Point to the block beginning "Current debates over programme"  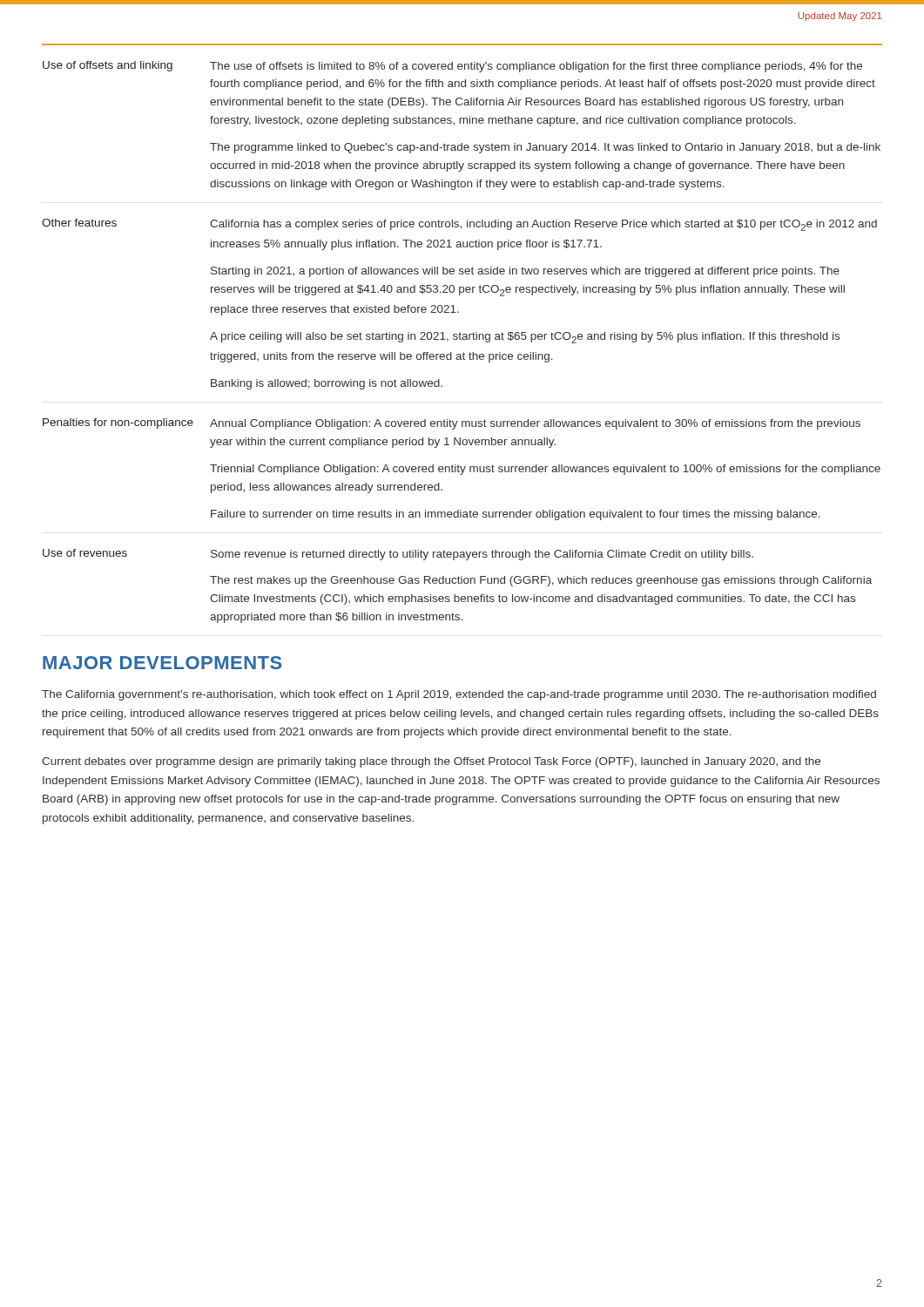[x=461, y=789]
